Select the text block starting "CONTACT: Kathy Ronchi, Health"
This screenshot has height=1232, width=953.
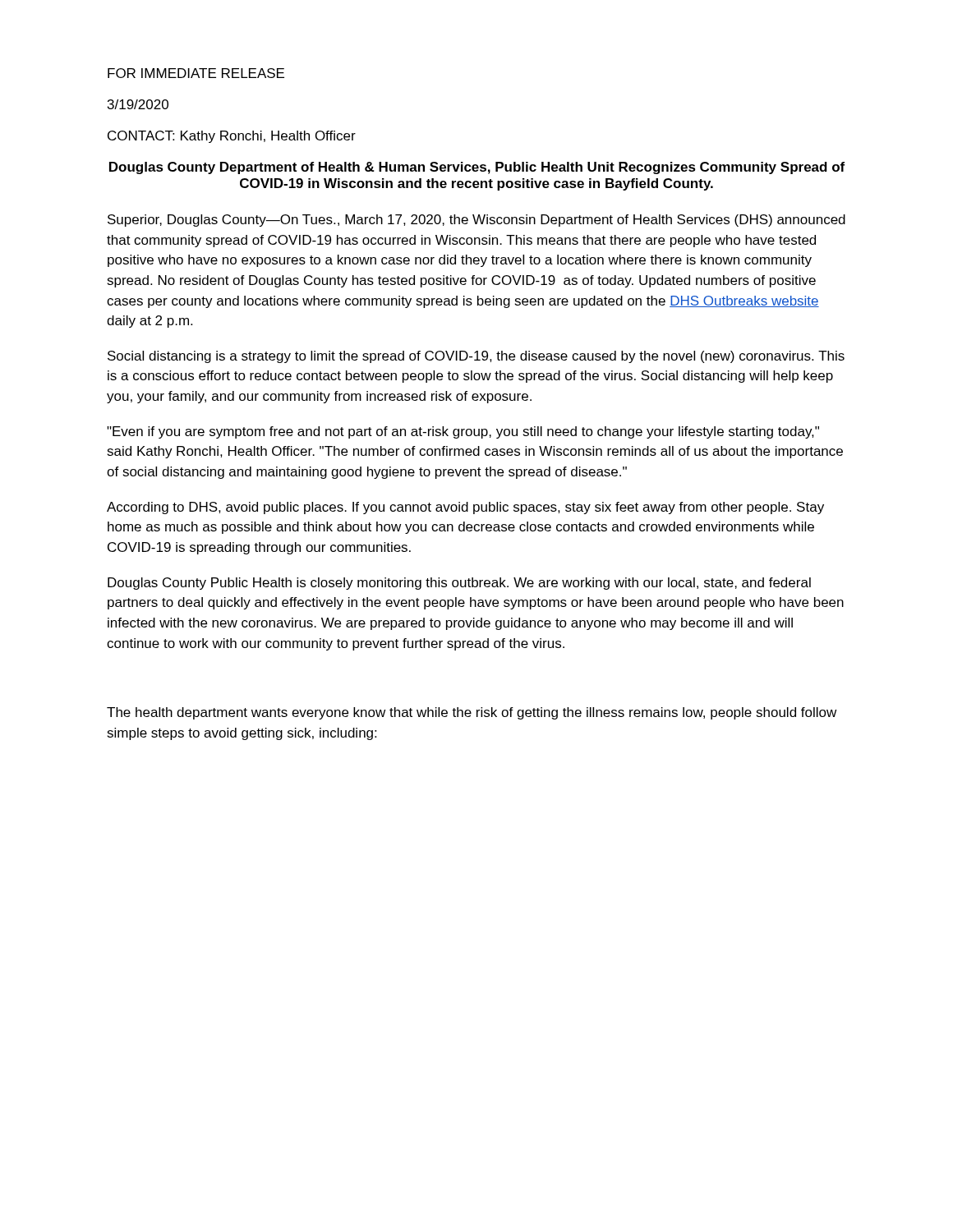231,136
